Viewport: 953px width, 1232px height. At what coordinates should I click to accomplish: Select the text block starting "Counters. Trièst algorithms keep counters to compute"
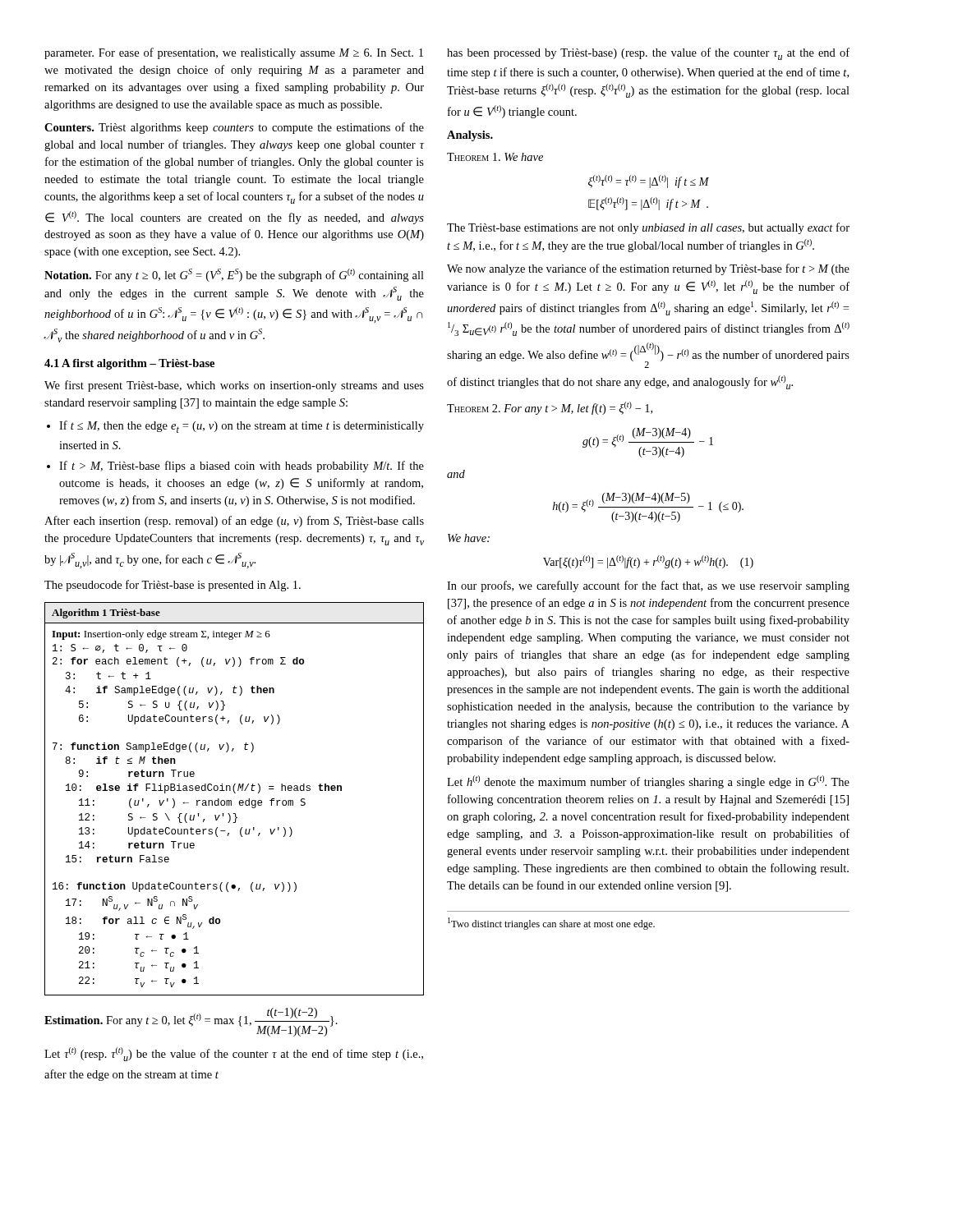click(234, 190)
